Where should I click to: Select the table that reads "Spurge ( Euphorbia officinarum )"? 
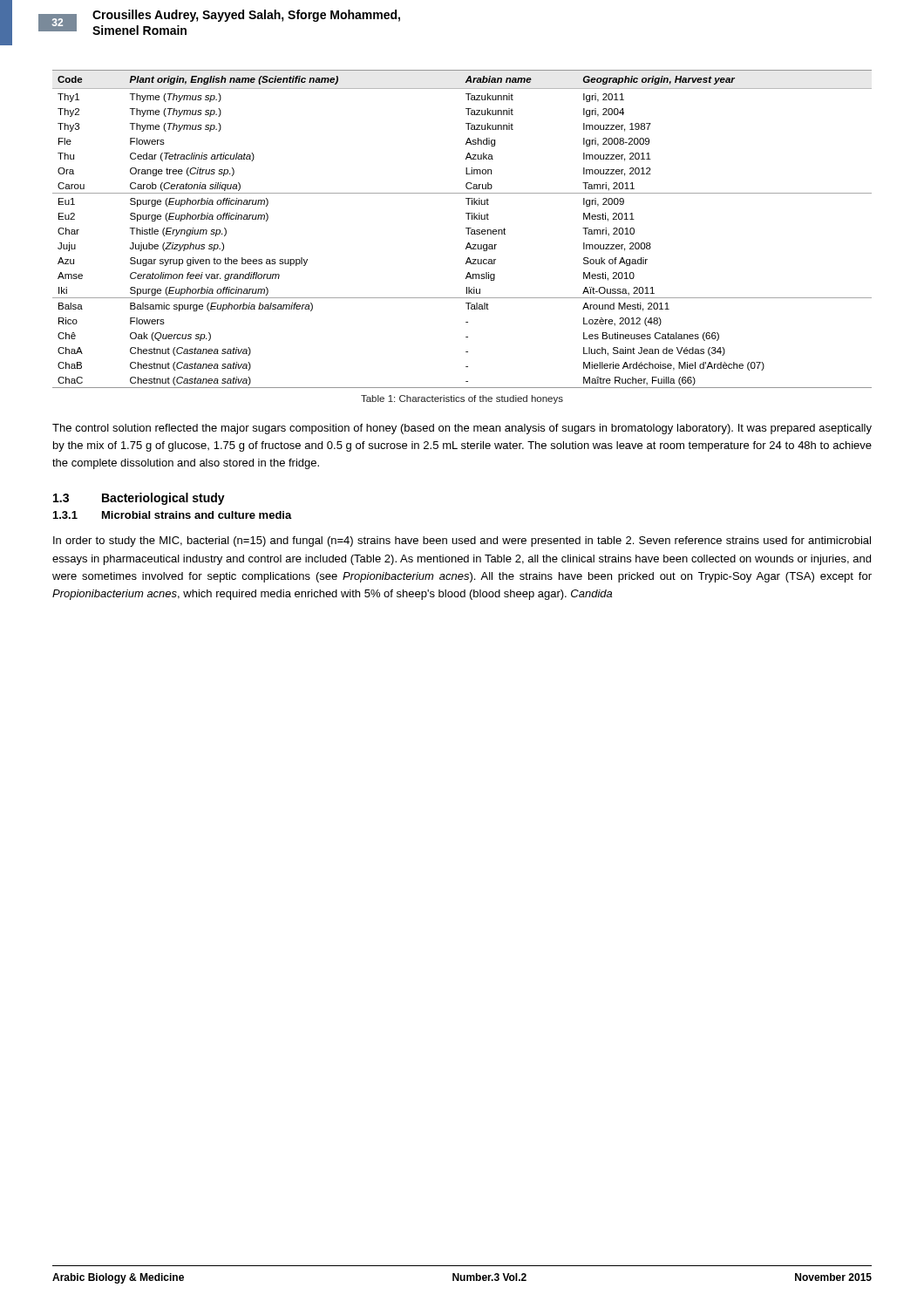pos(462,229)
